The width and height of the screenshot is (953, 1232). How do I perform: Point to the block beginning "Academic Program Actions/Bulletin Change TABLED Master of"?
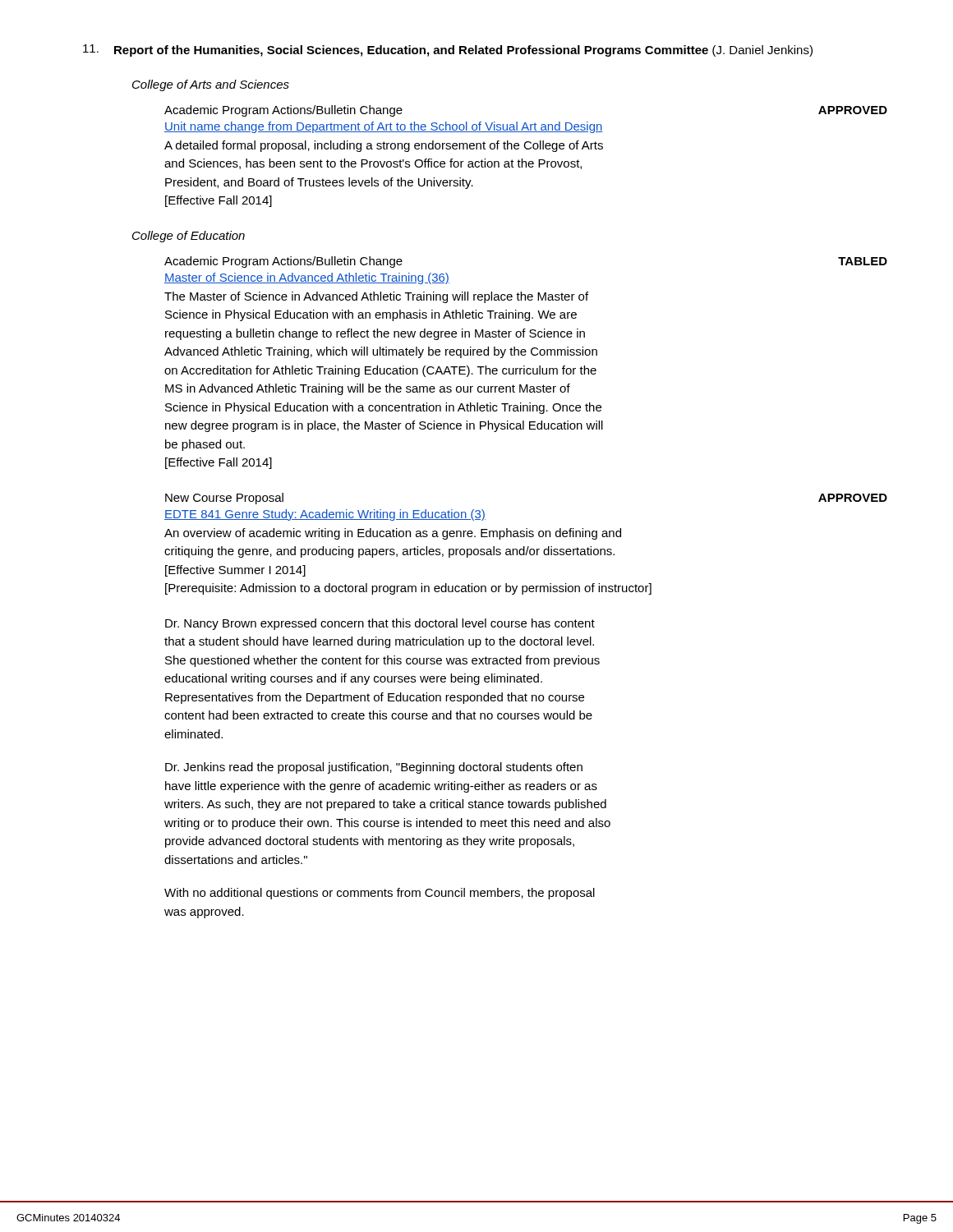(x=526, y=363)
